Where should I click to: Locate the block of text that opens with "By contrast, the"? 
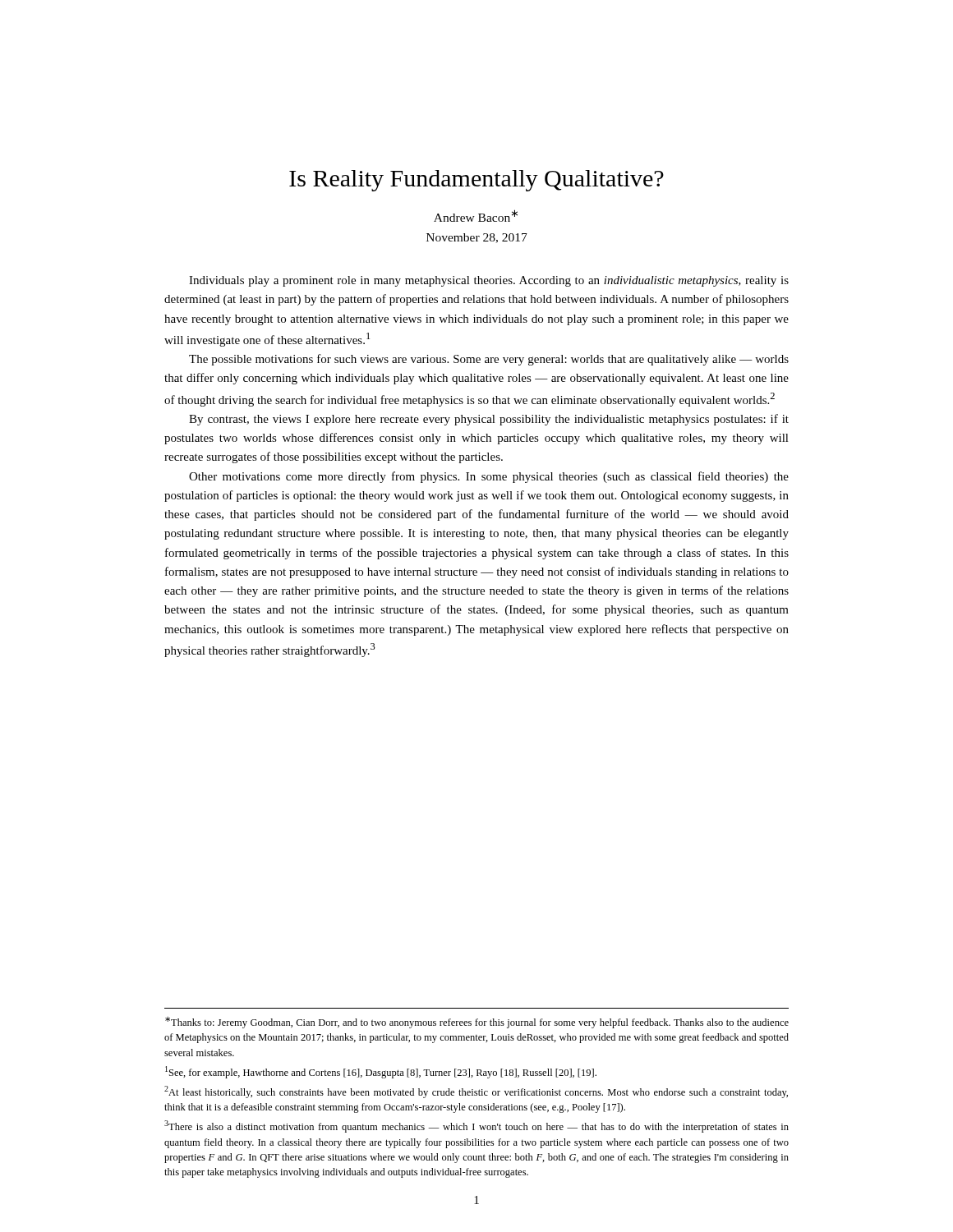pyautogui.click(x=476, y=438)
